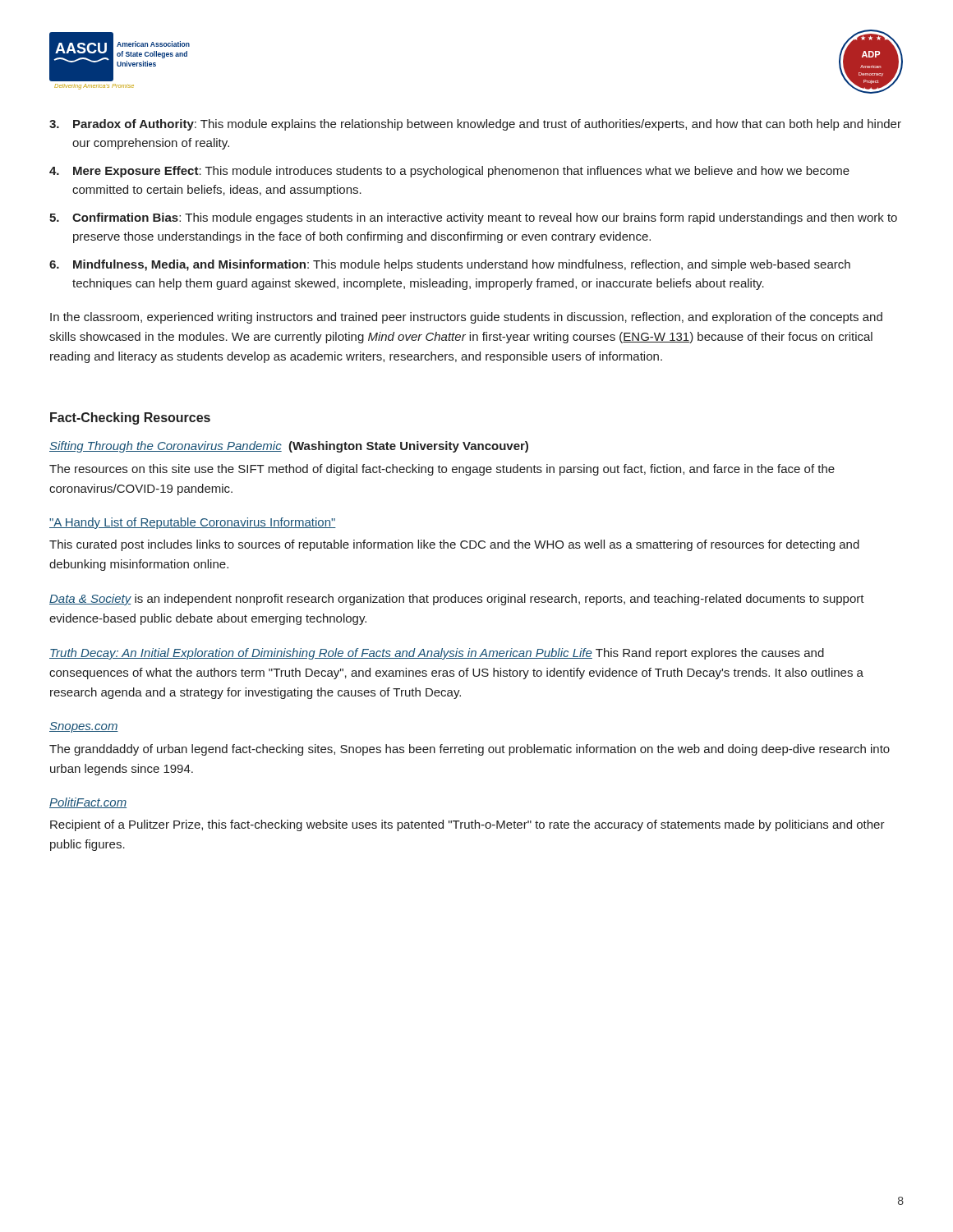Find the block starting ""A Handy List of Reputable"
The image size is (953, 1232).
pos(476,542)
